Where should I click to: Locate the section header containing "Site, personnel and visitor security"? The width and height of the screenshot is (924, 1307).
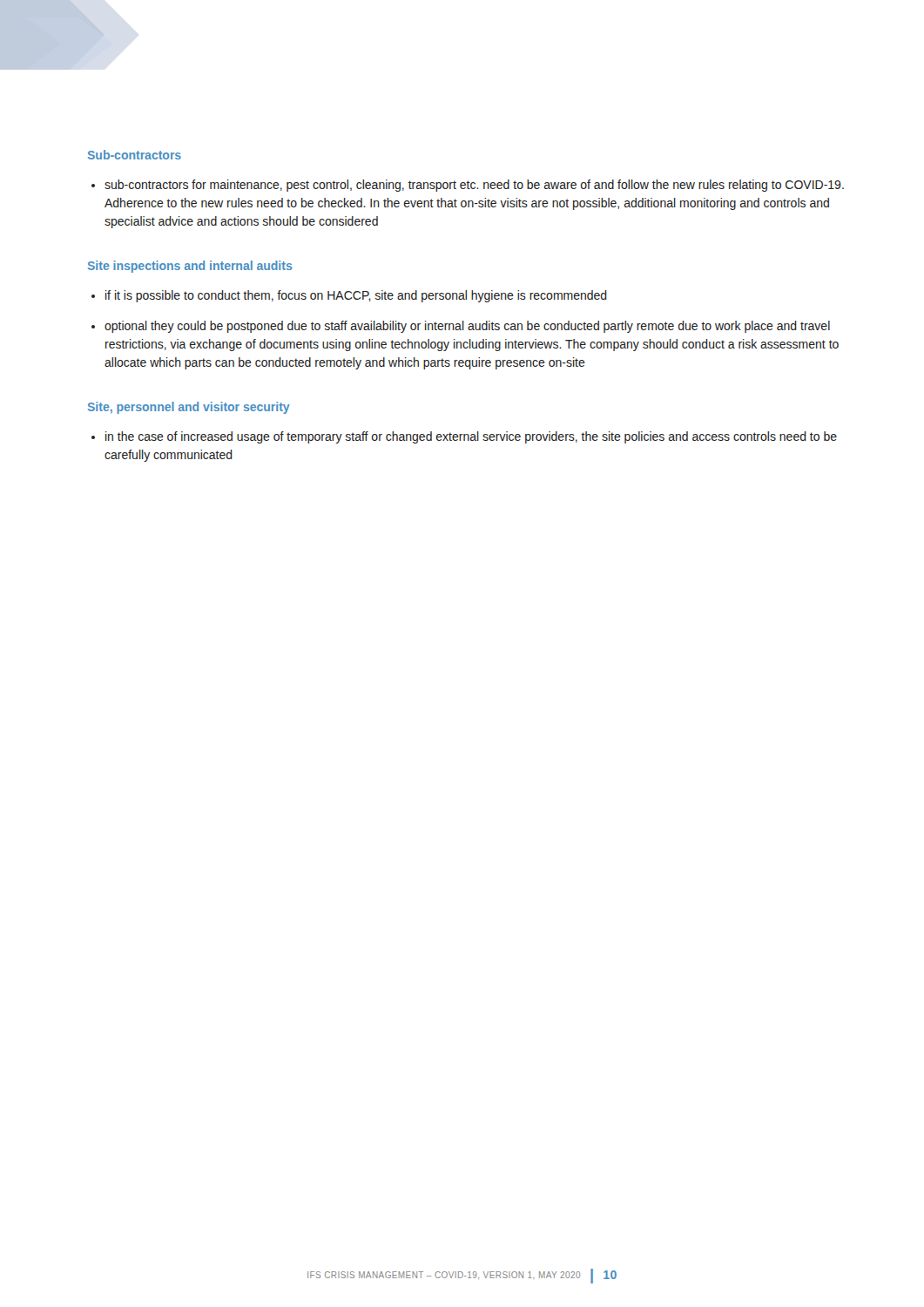click(x=188, y=407)
